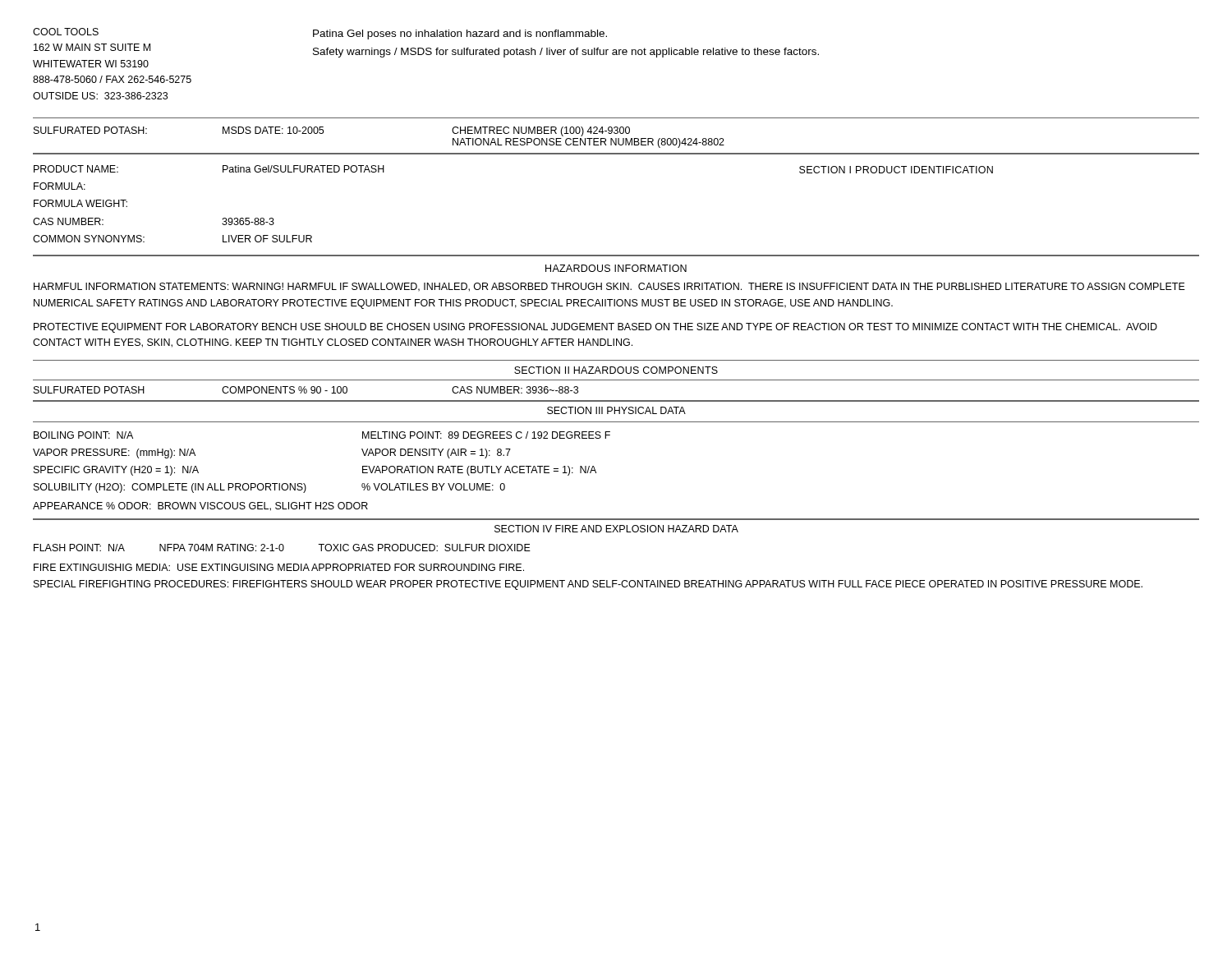
Task: Click on the table containing "SULFURATED POTASH COMPONENTS"
Action: click(616, 390)
